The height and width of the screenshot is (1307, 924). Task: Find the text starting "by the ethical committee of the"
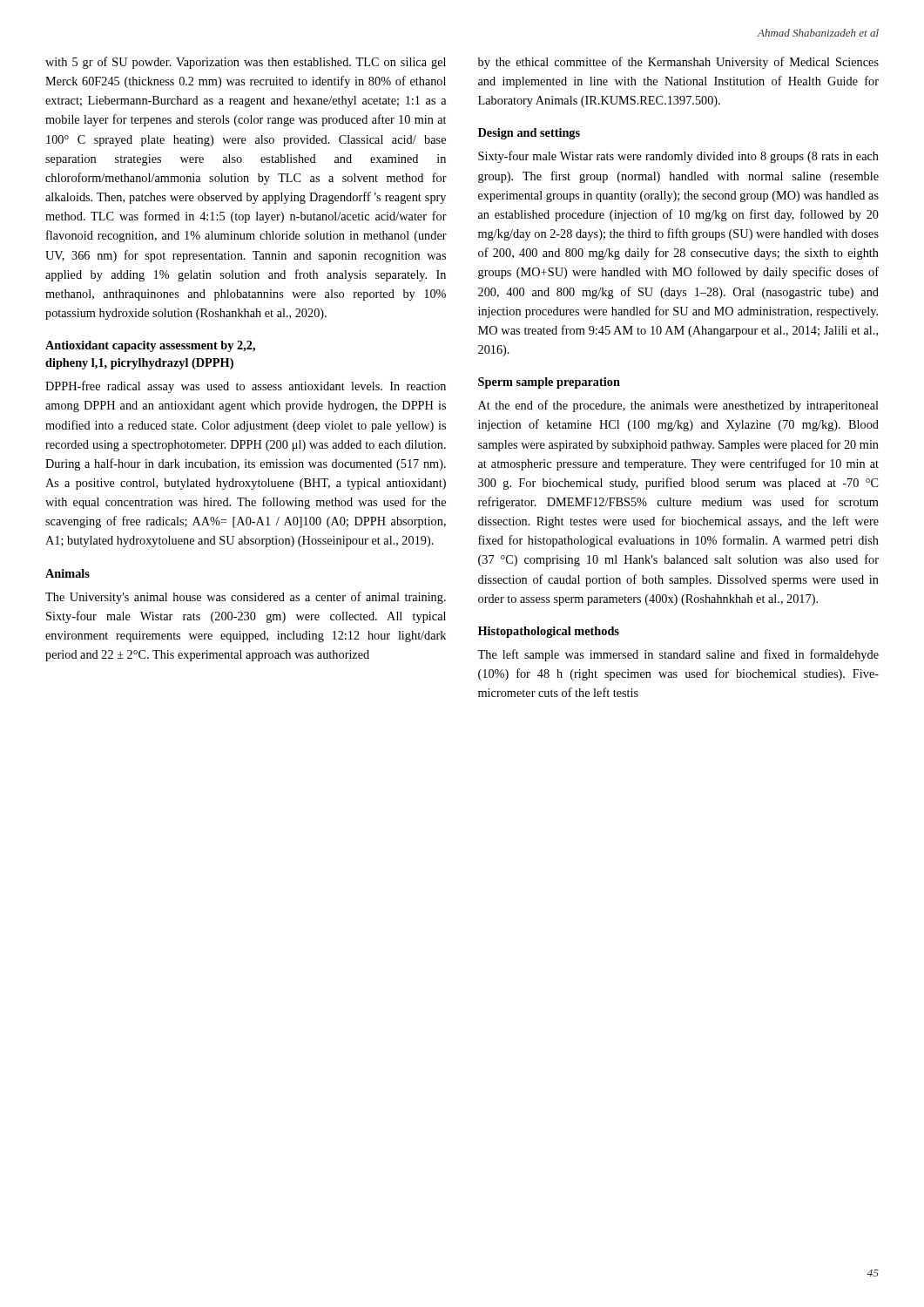678,81
